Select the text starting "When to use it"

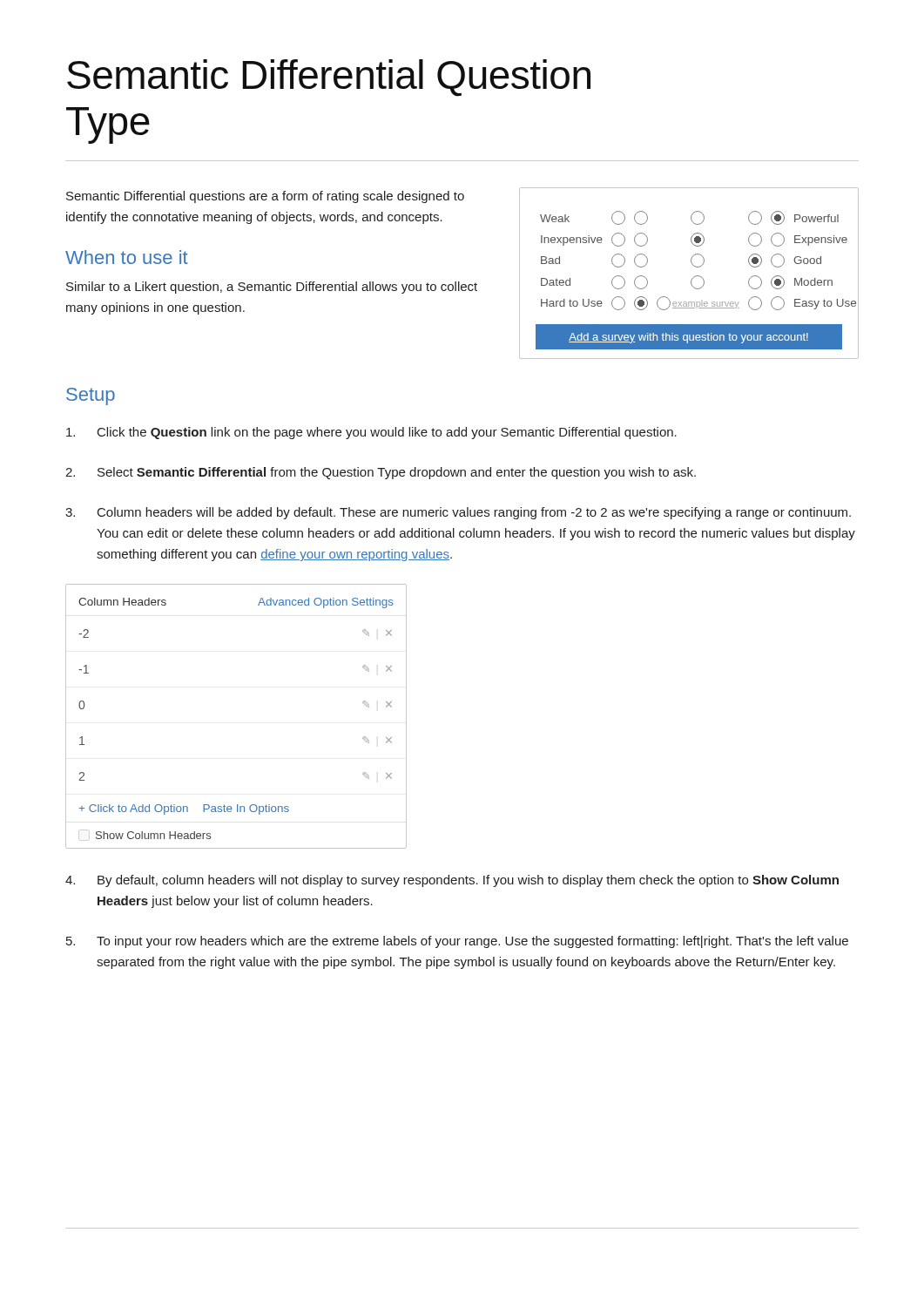point(127,257)
